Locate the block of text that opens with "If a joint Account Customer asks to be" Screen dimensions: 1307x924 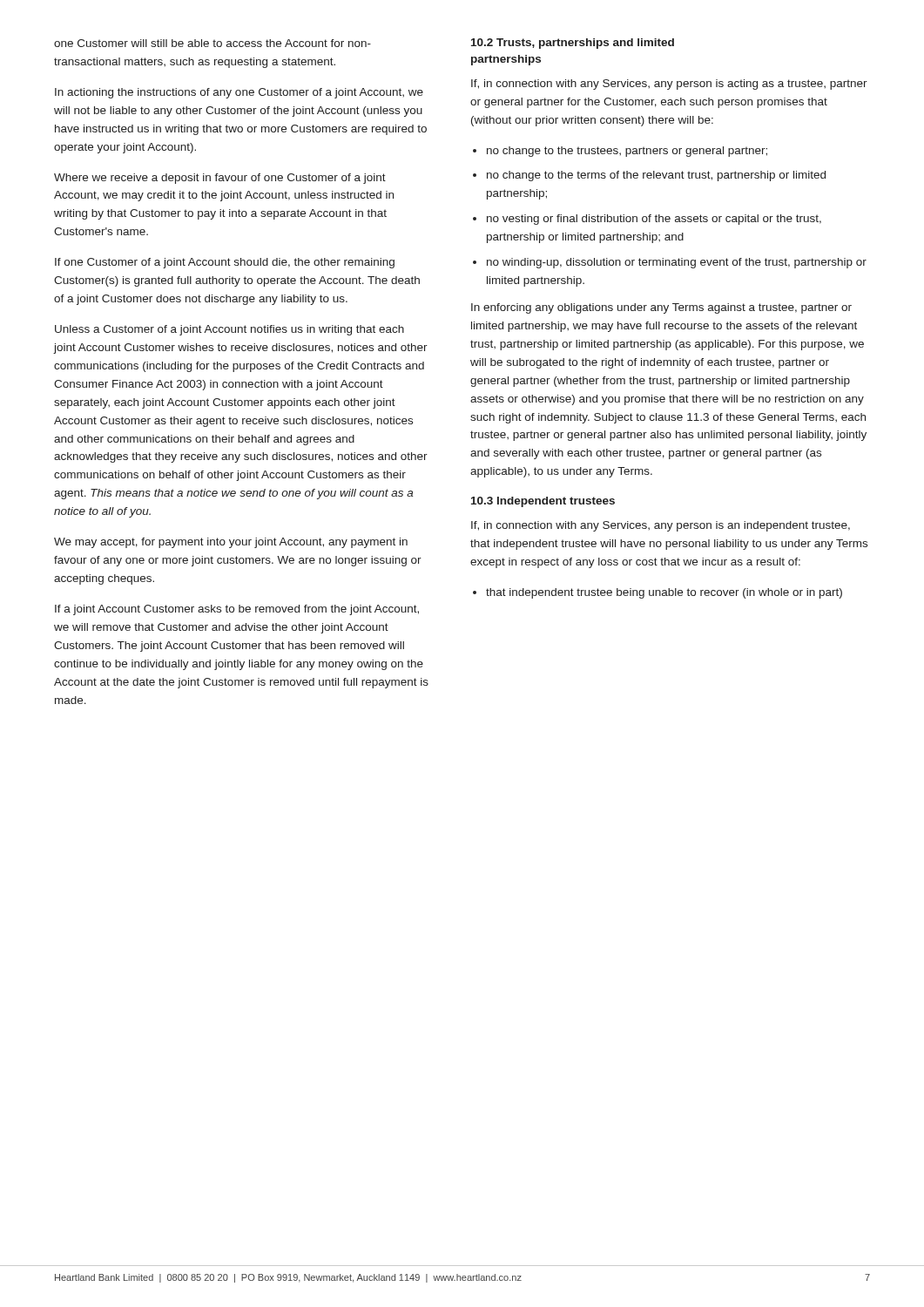coord(241,654)
